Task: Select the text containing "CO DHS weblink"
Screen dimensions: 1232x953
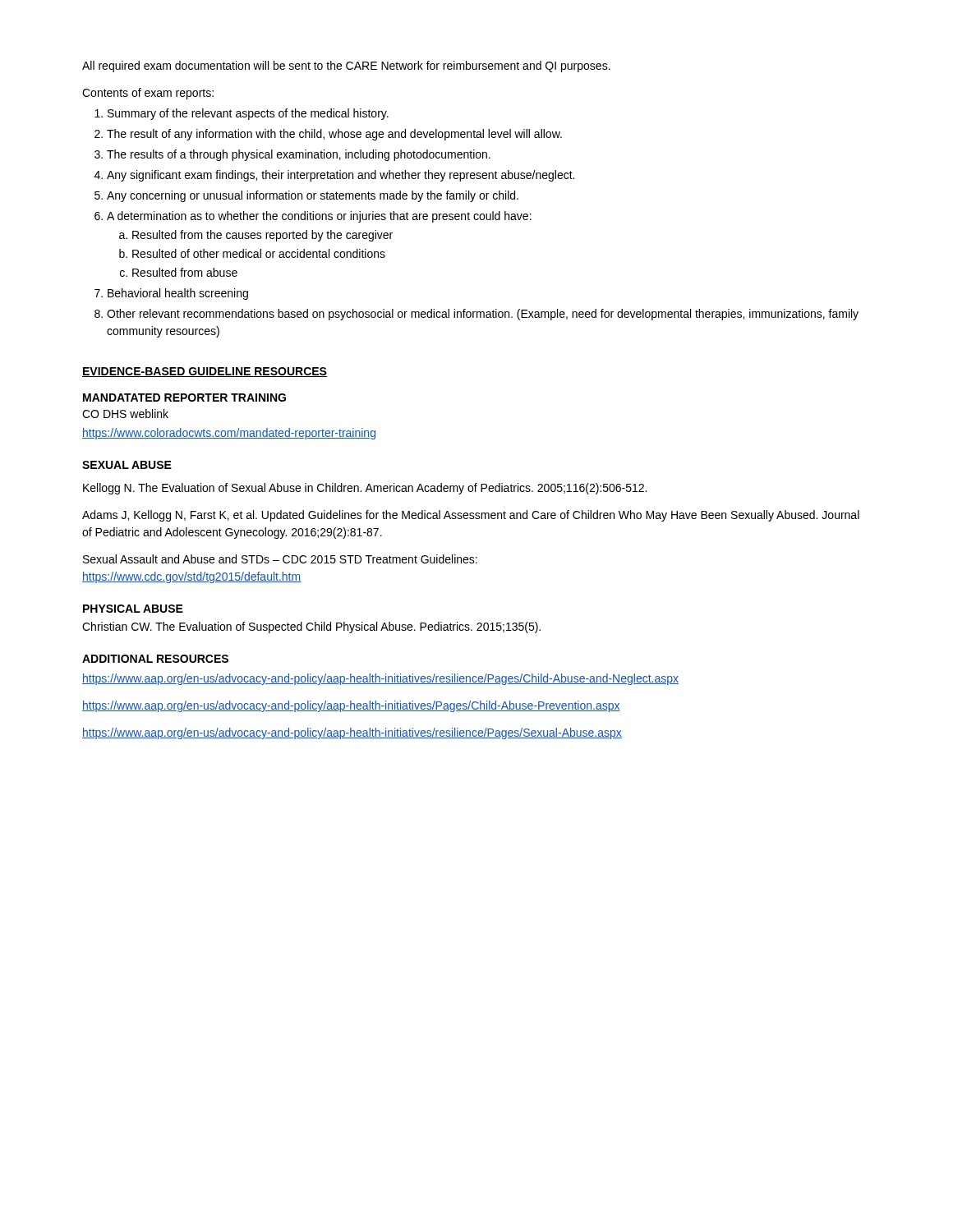Action: 125,414
